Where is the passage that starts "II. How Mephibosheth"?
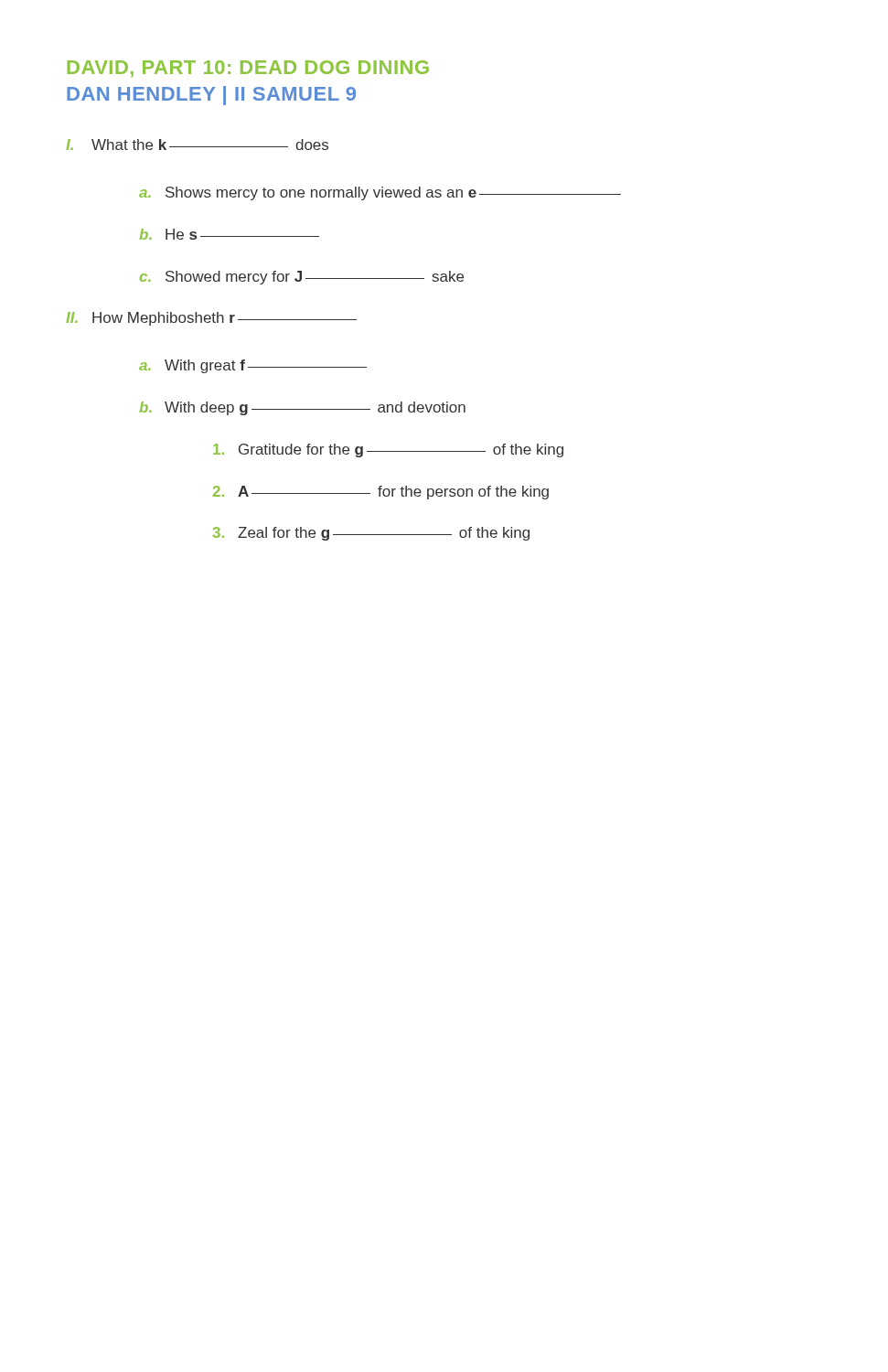This screenshot has width=888, height=1372. [213, 319]
